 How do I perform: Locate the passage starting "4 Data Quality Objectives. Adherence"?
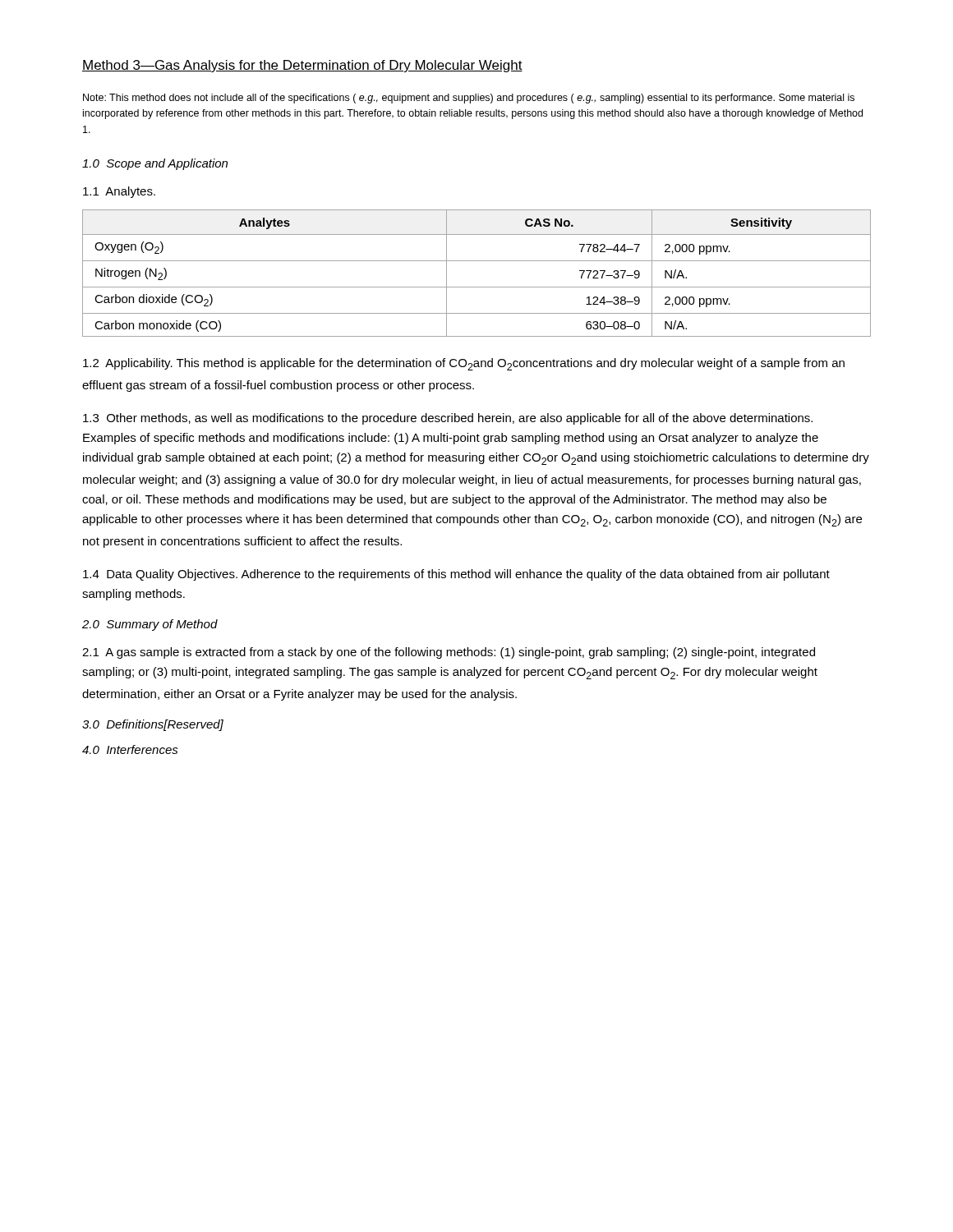[x=456, y=584]
